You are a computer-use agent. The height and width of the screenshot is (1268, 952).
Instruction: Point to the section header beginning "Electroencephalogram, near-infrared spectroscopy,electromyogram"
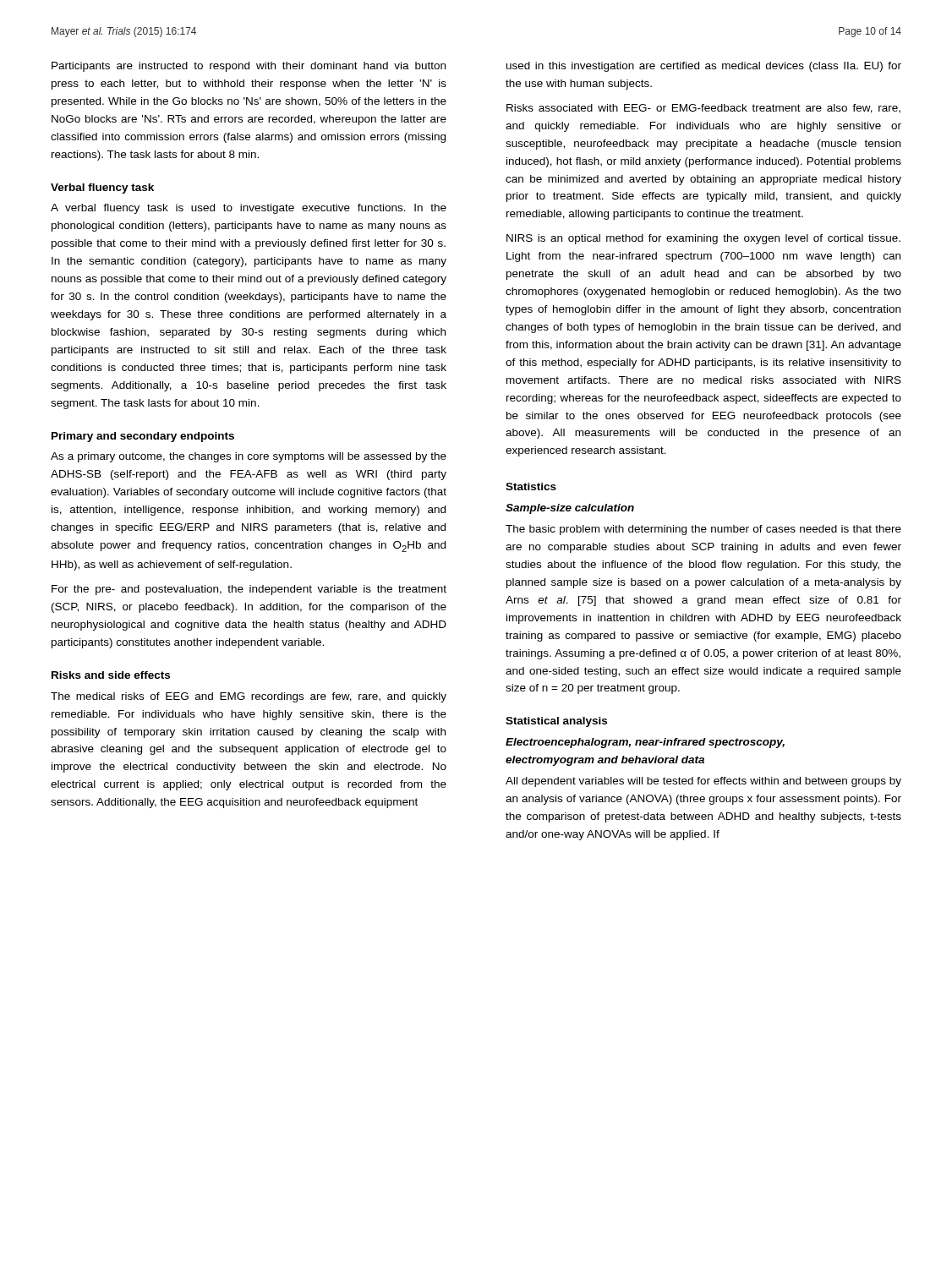tap(646, 751)
